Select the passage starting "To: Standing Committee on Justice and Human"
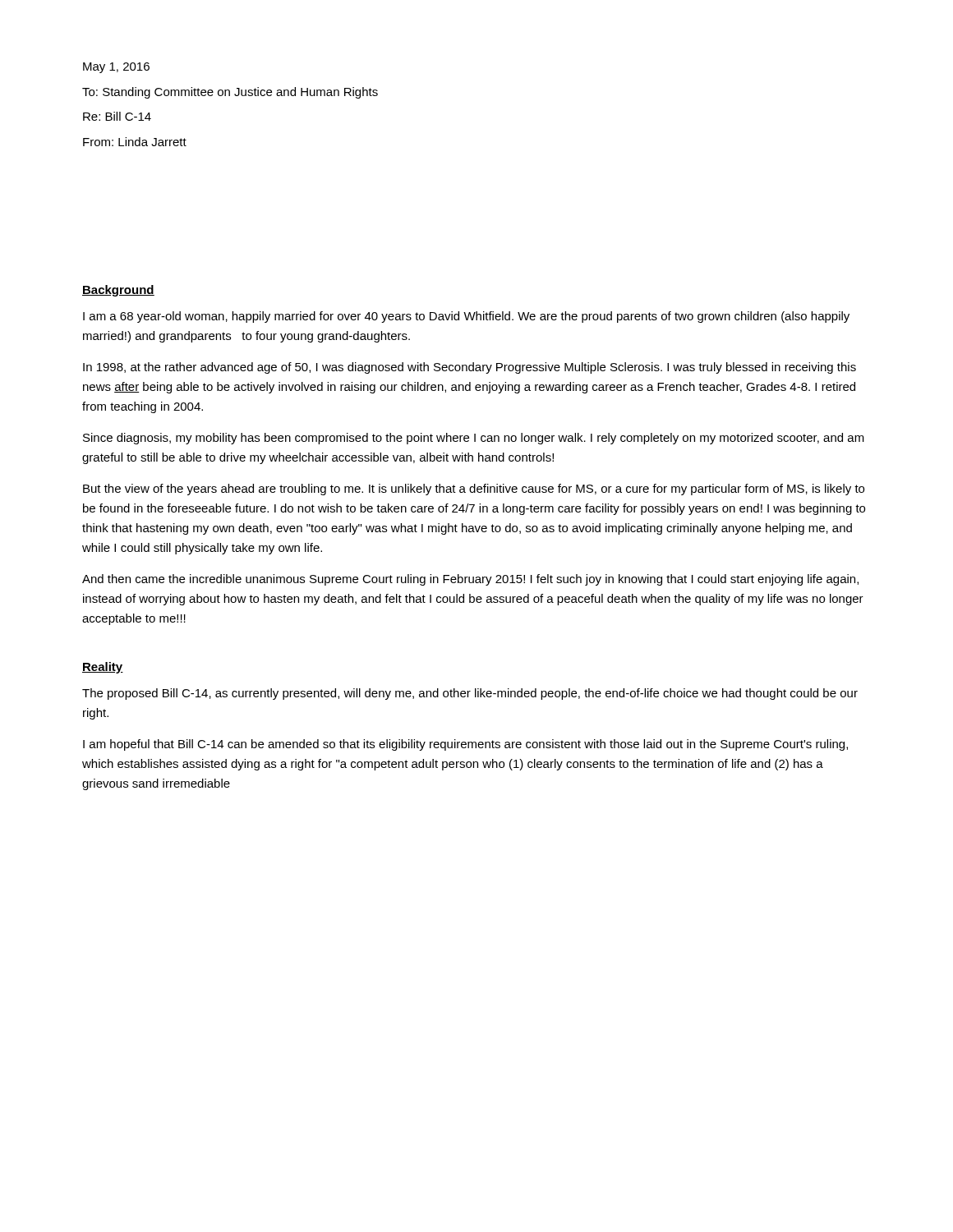Screen dimensions: 1232x953 tap(230, 91)
